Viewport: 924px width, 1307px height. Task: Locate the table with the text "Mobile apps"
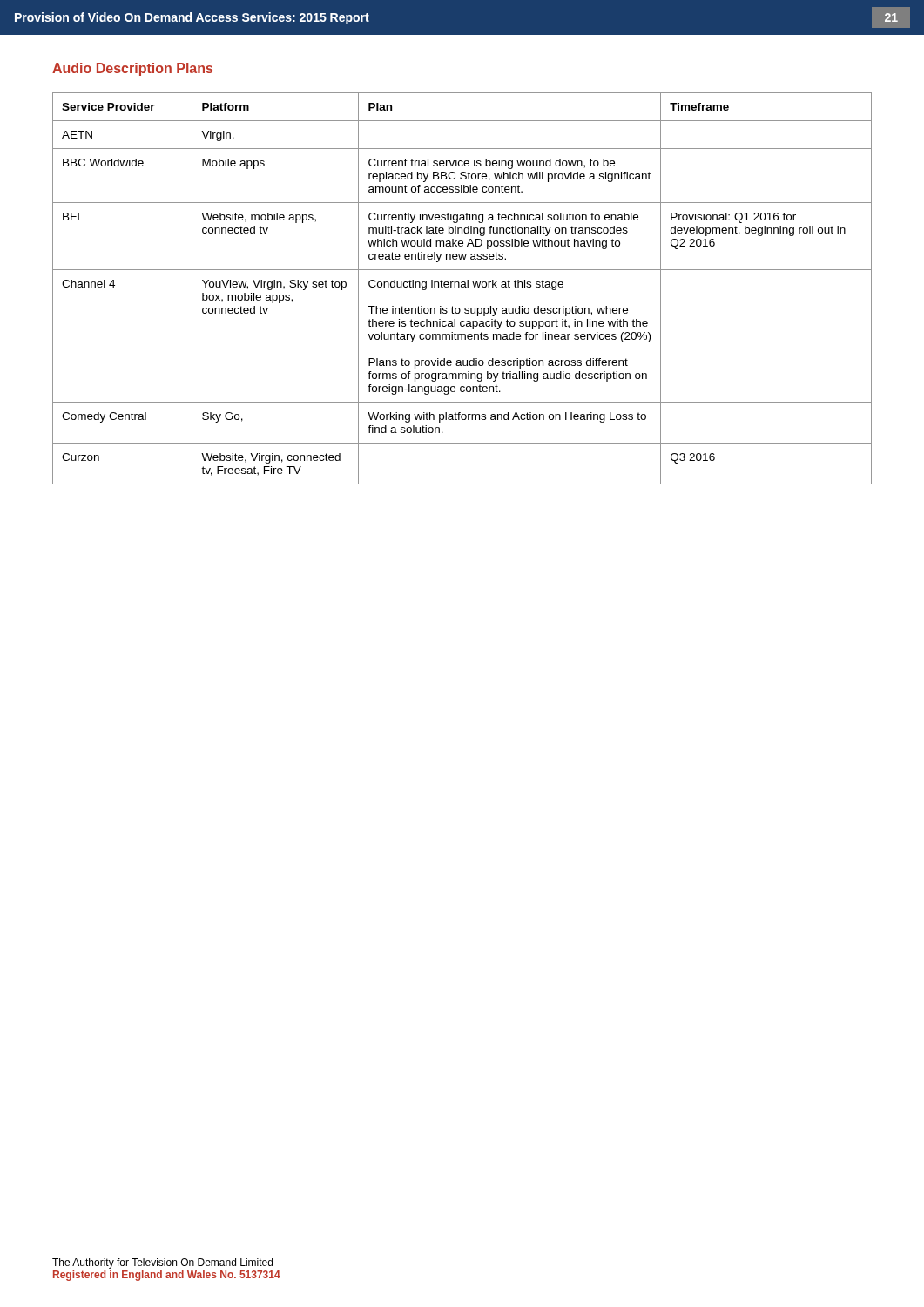click(x=462, y=288)
